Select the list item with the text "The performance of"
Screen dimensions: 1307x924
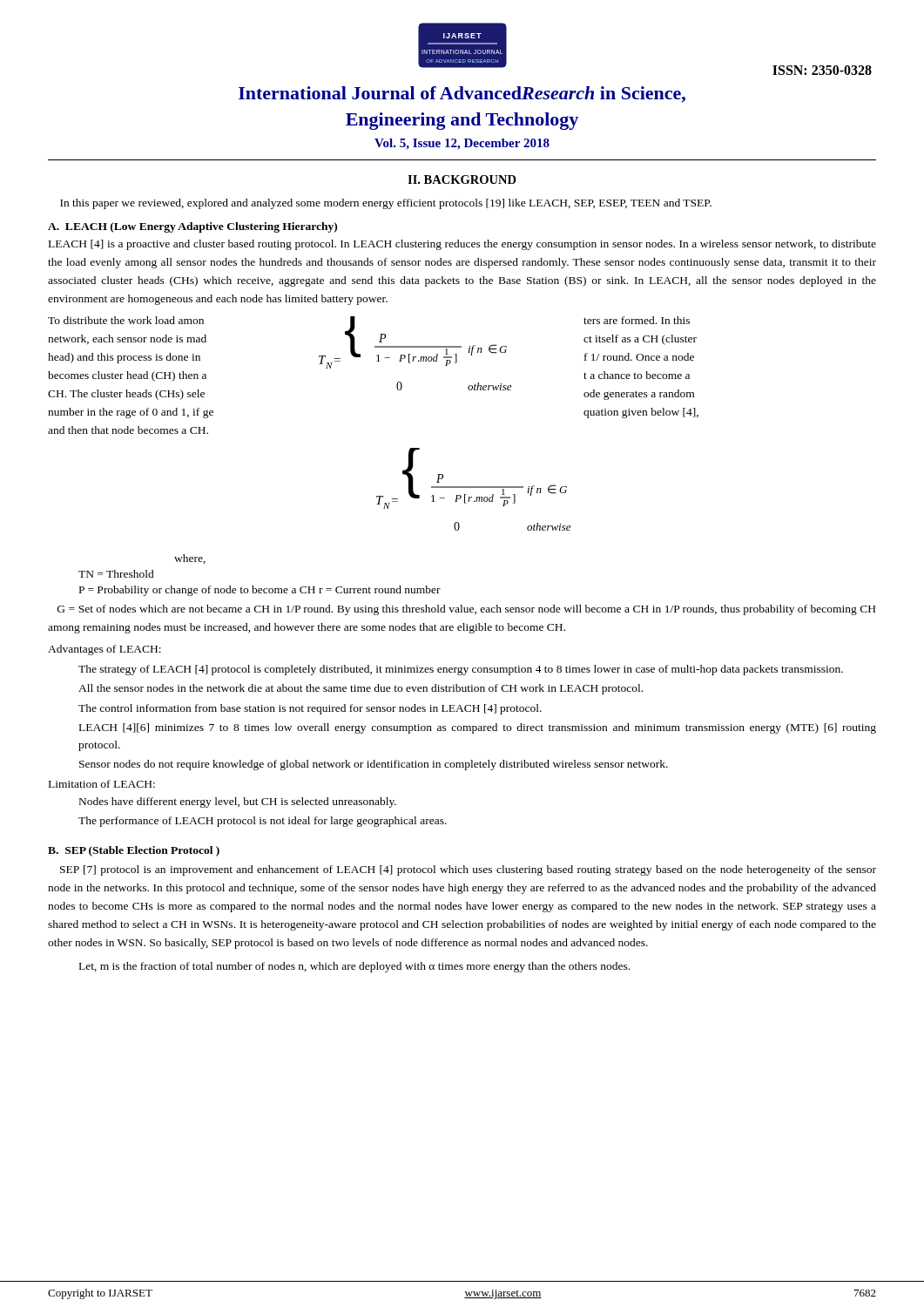(x=263, y=820)
